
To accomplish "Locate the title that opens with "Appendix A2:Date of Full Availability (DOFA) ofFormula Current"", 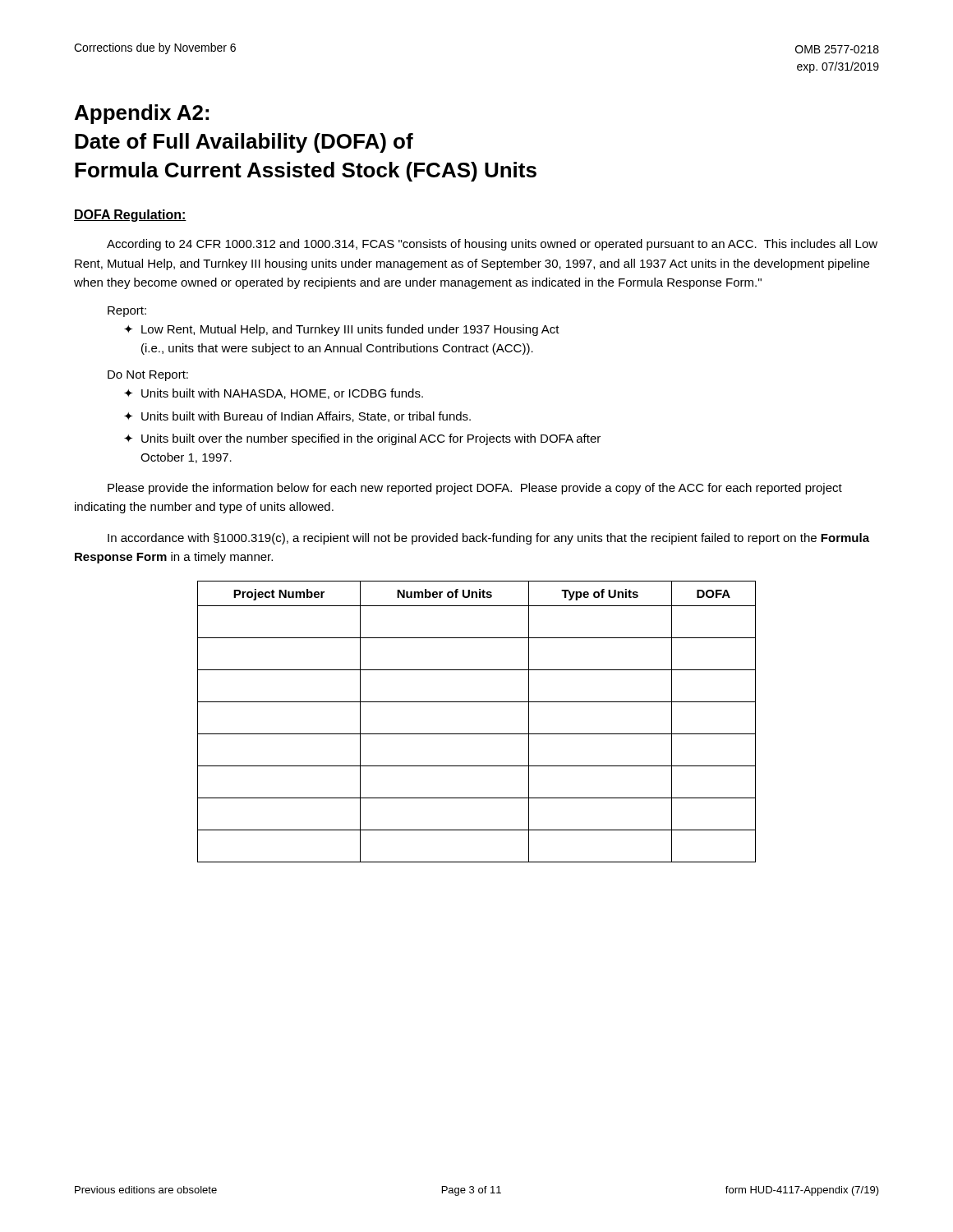I will pyautogui.click(x=142, y=114).
